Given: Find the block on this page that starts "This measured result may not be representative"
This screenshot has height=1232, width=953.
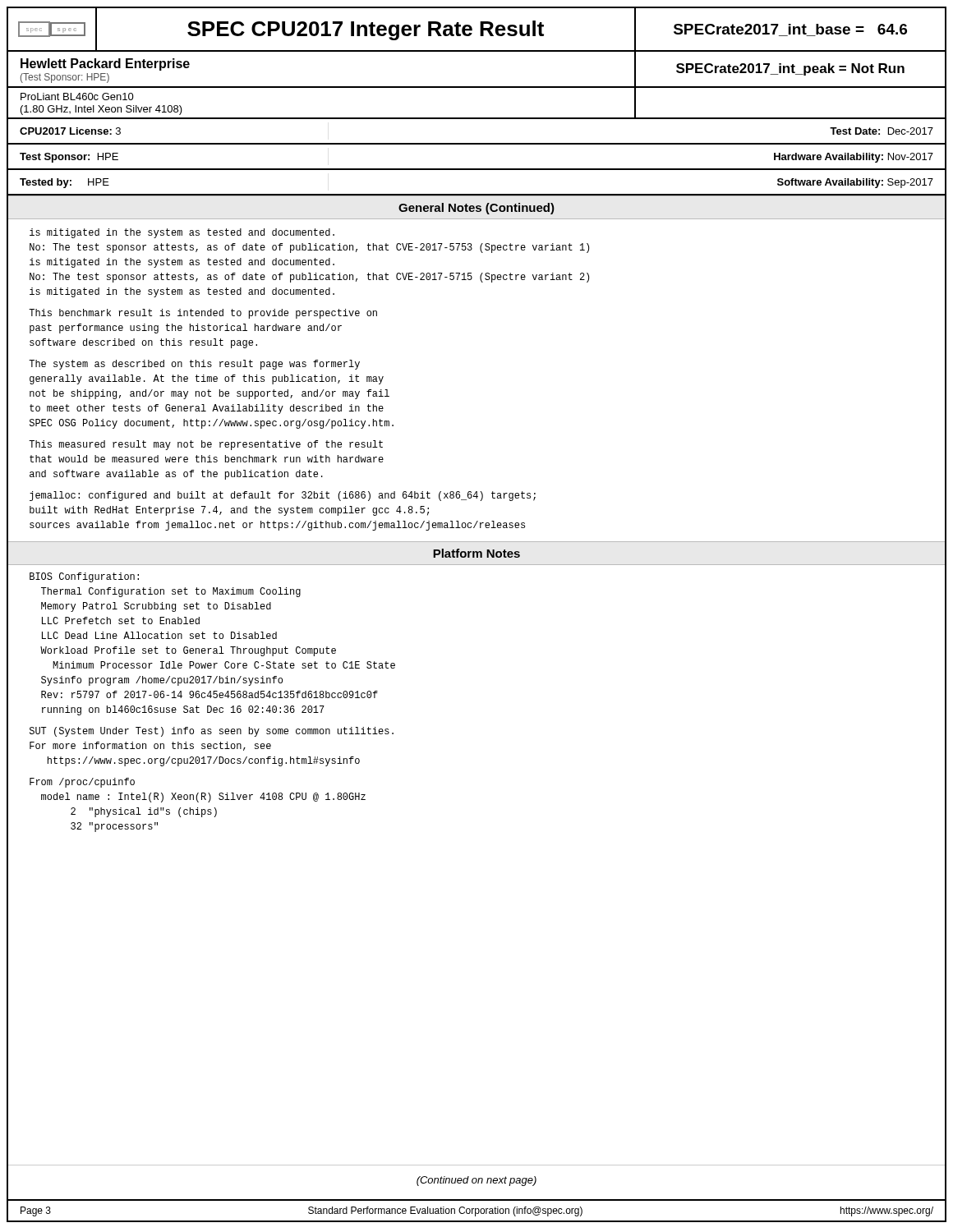Looking at the screenshot, I should (203, 460).
